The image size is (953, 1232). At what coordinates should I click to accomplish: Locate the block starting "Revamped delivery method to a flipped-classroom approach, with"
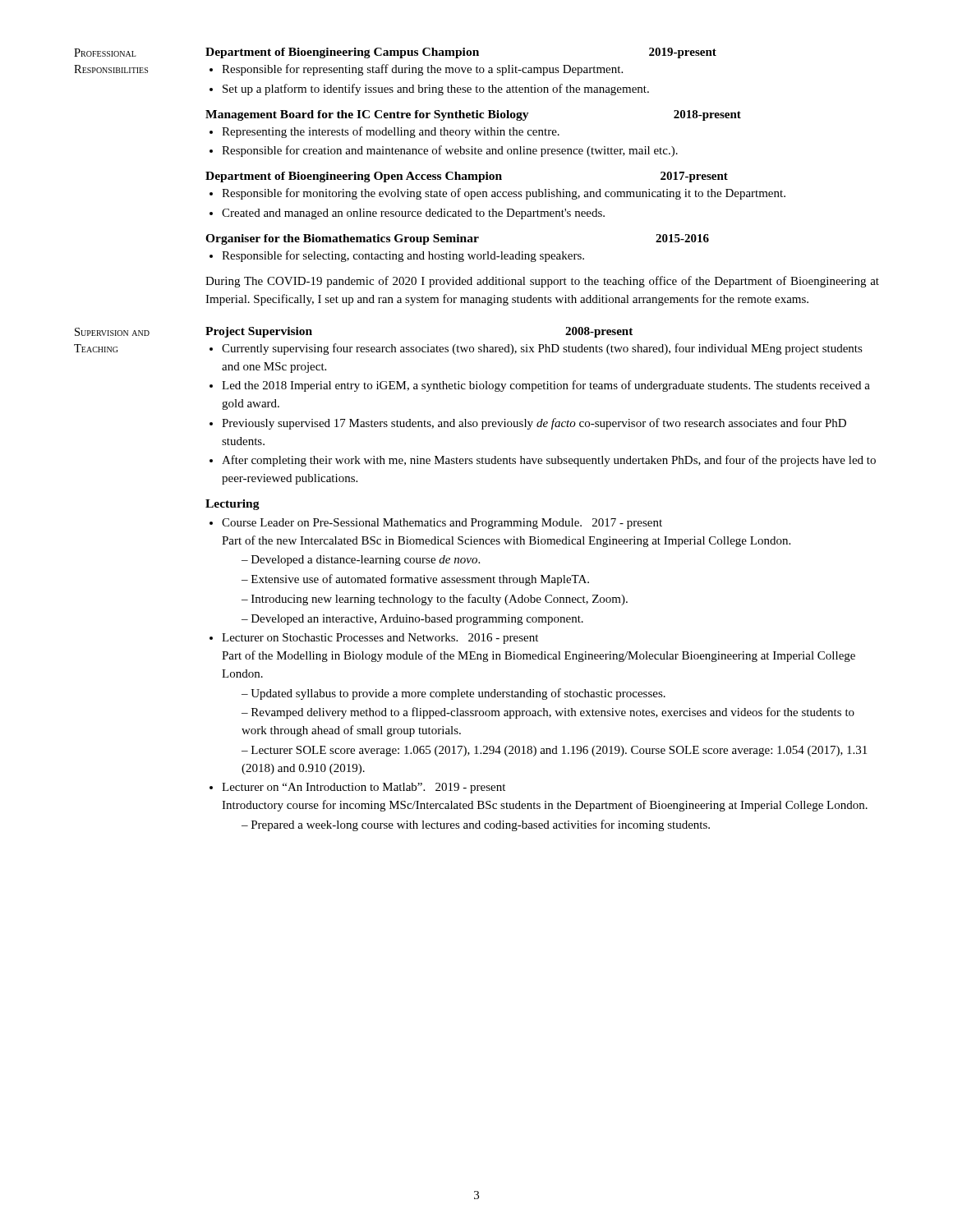(x=548, y=721)
